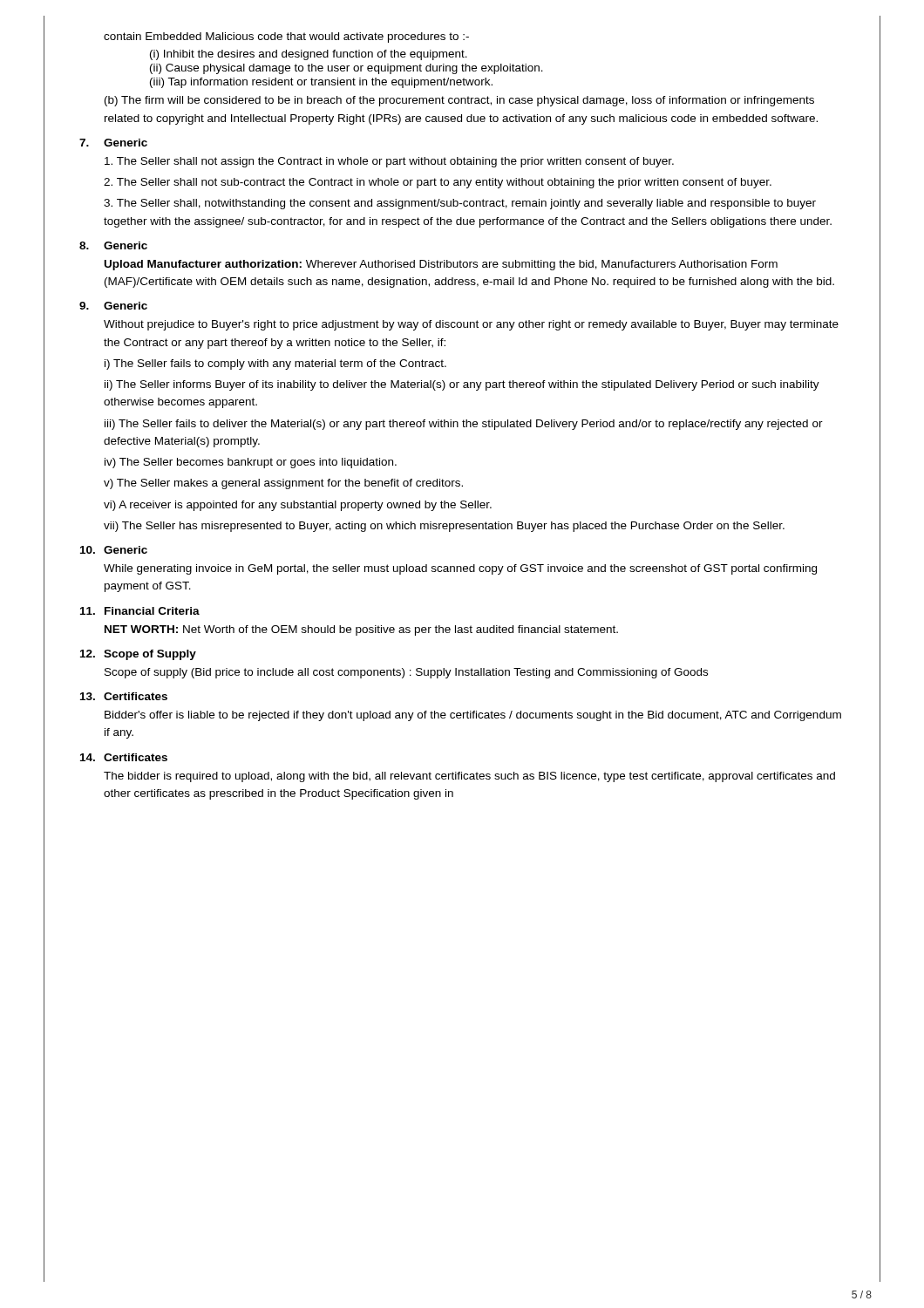This screenshot has height=1308, width=924.
Task: Find the text block that reads "Bidder's offer is"
Action: [x=473, y=723]
